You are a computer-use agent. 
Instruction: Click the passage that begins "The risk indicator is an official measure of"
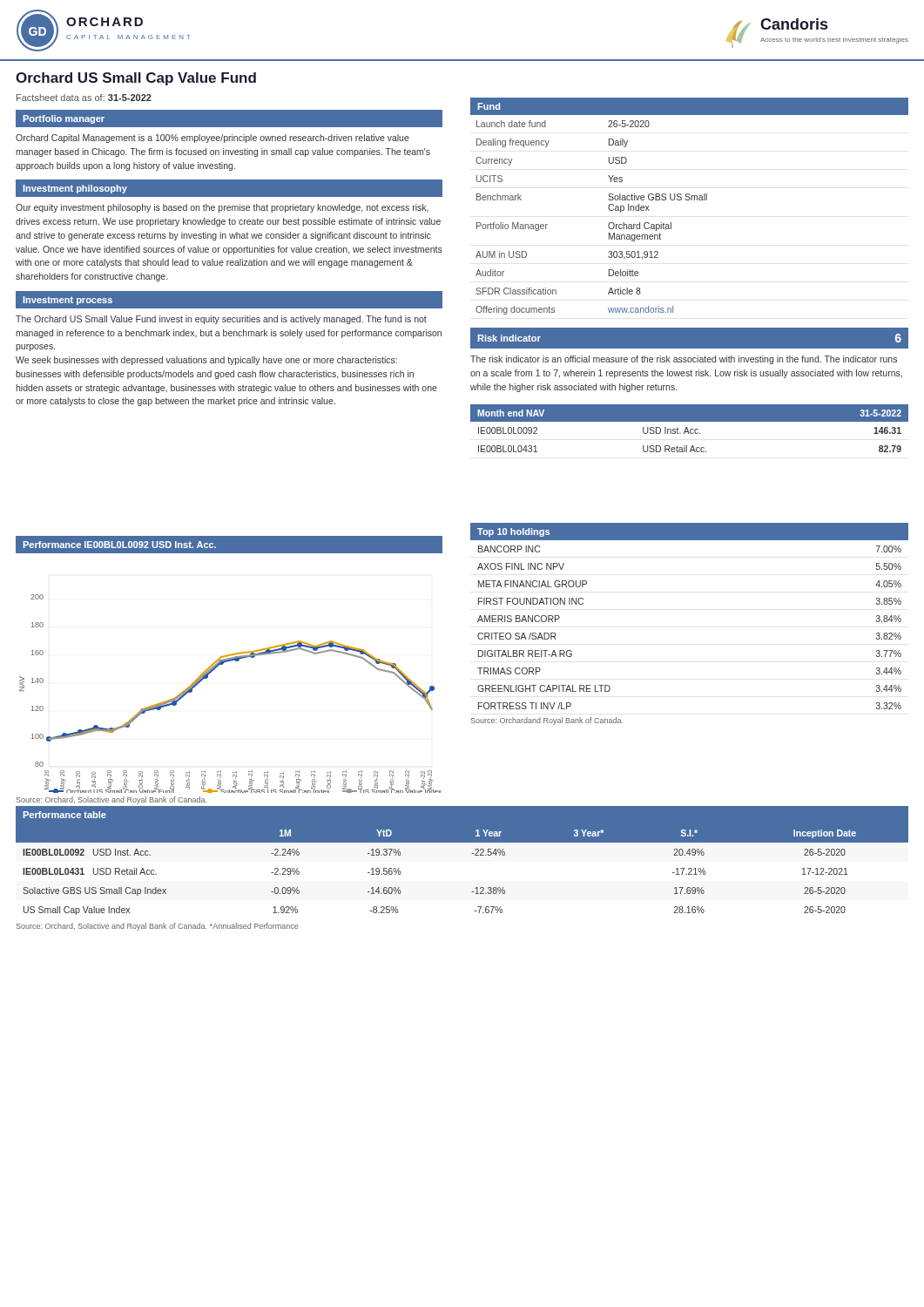[x=687, y=373]
